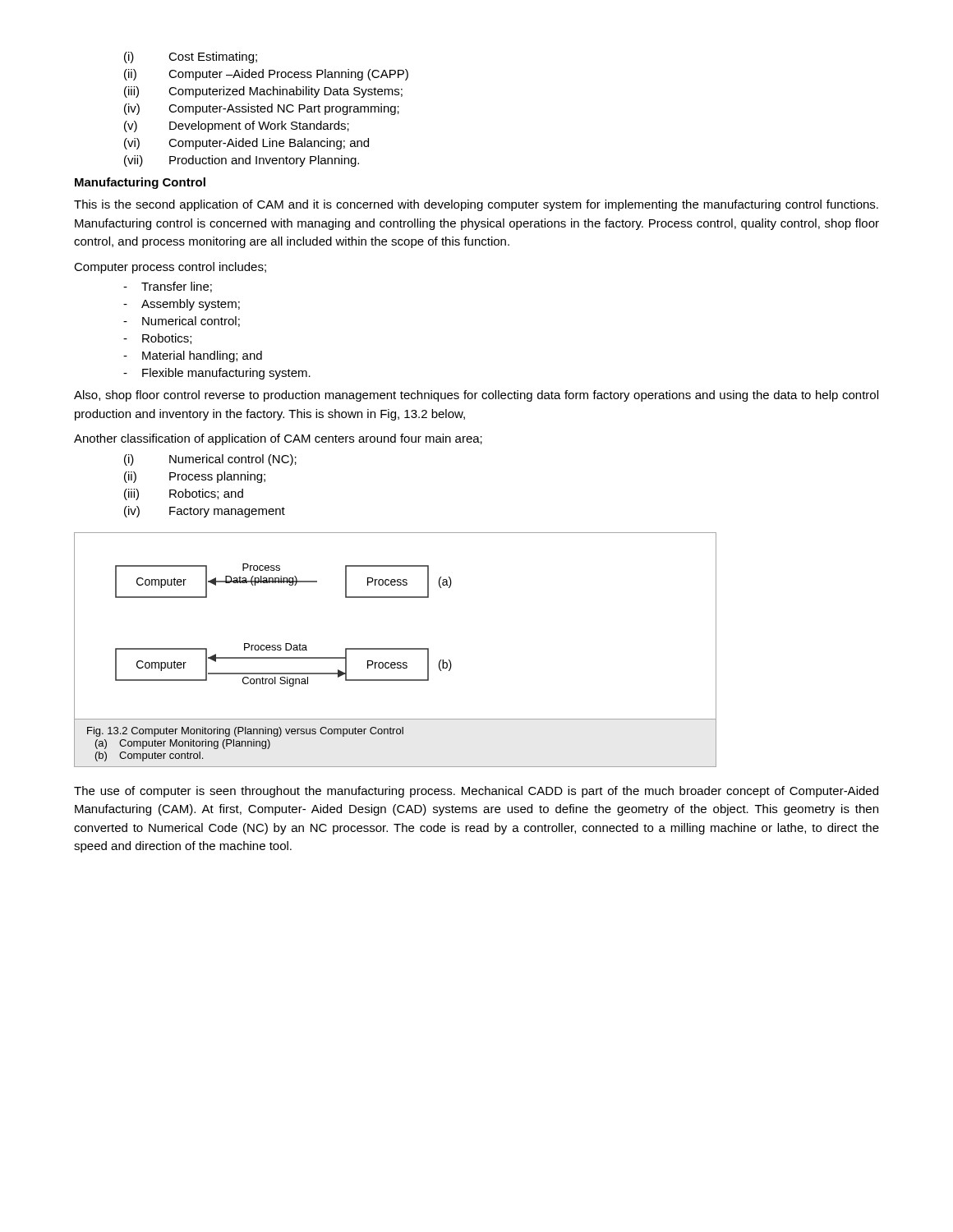Click on the text starting "- Robotics;"

(158, 338)
